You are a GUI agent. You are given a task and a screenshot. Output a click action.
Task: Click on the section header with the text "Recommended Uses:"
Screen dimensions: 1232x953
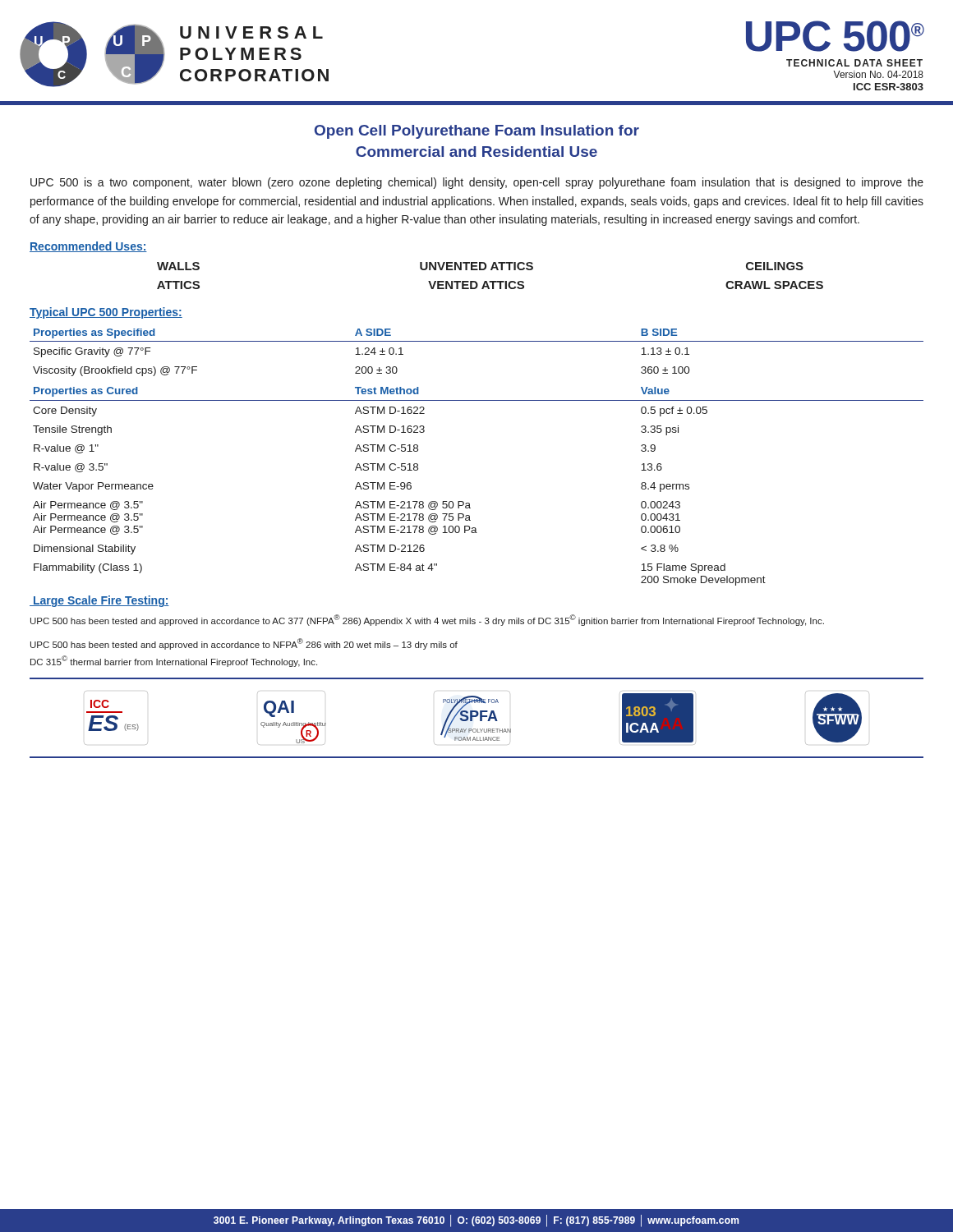coord(88,247)
